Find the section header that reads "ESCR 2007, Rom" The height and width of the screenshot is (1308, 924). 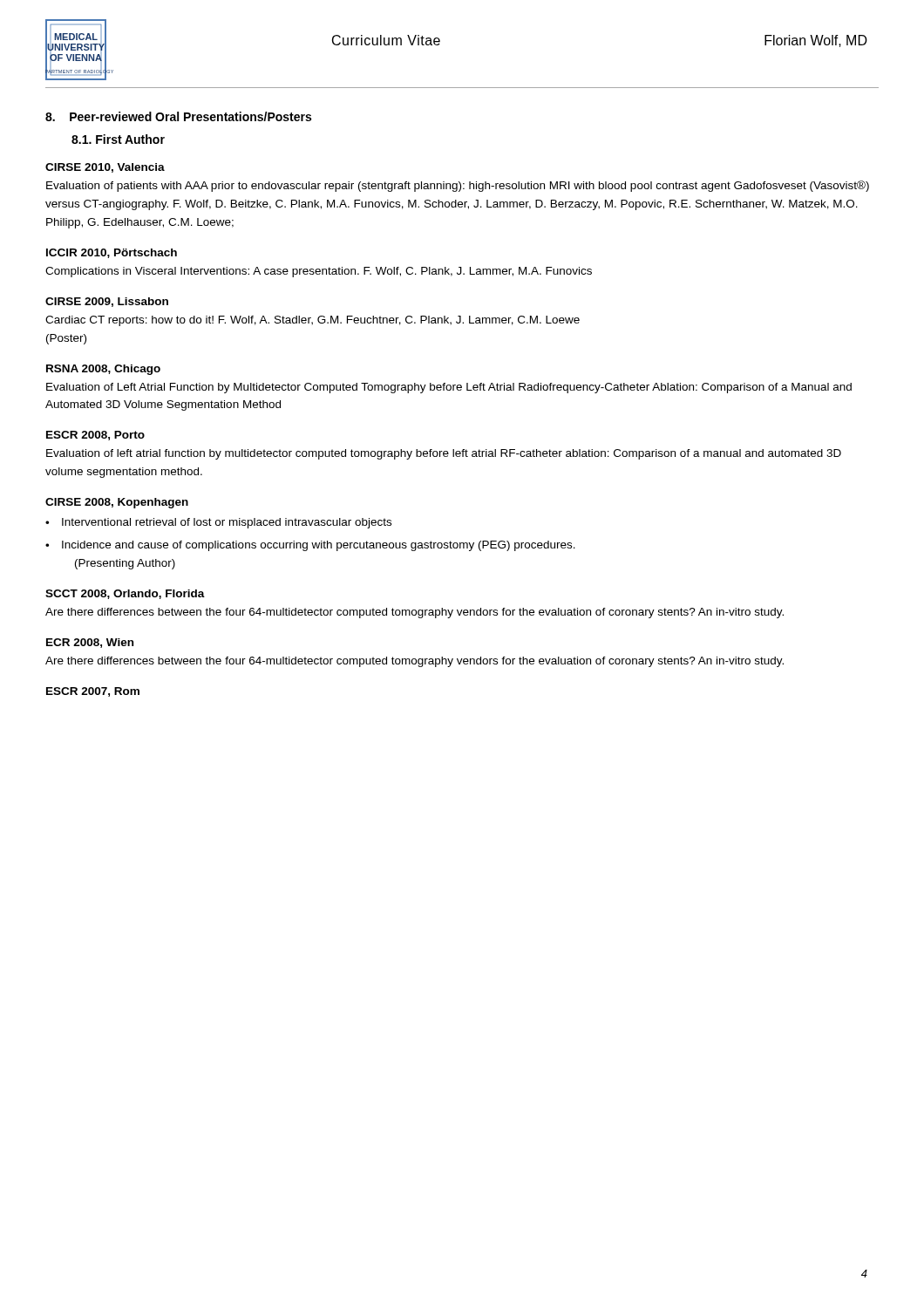[93, 691]
